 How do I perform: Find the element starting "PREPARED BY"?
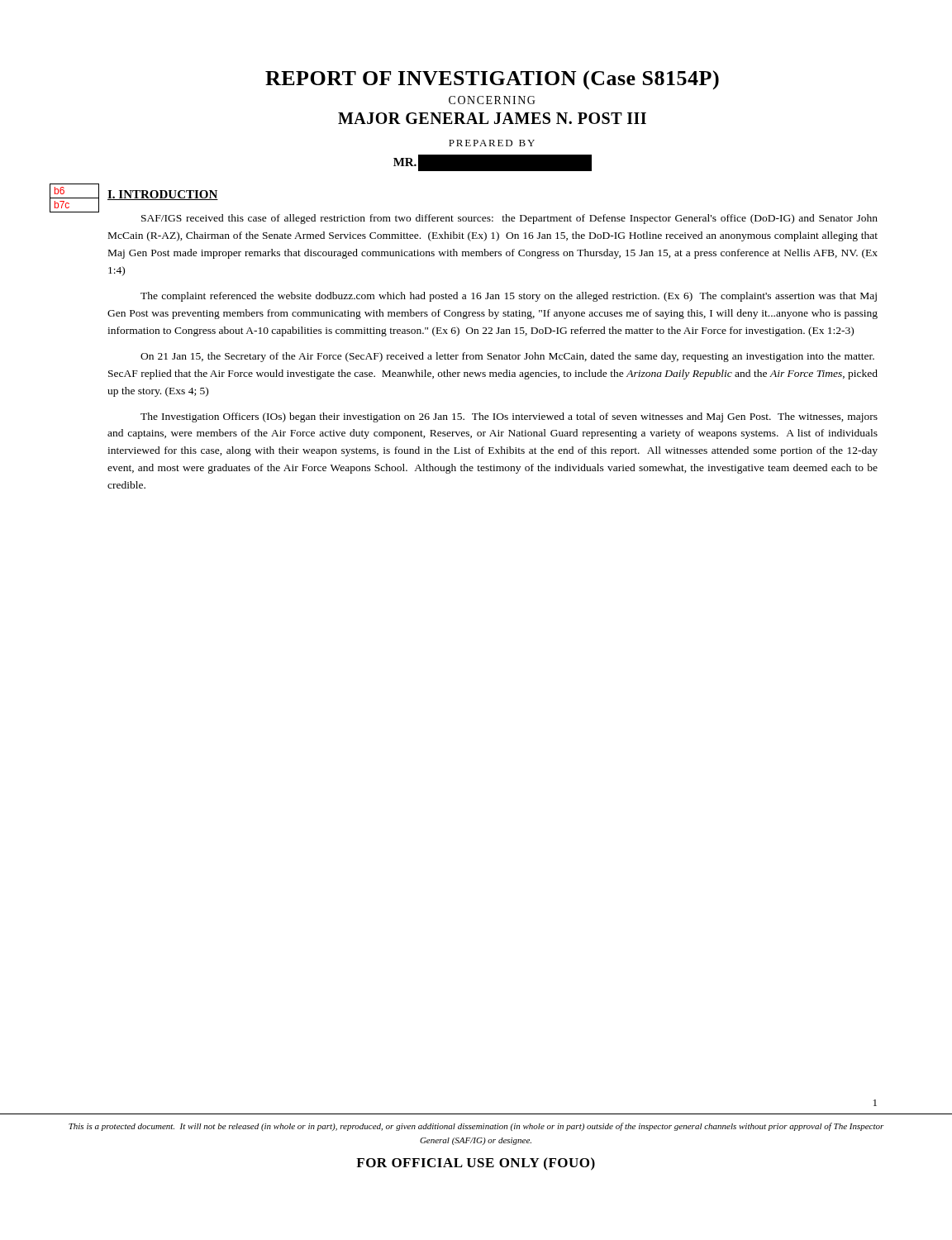tap(493, 143)
